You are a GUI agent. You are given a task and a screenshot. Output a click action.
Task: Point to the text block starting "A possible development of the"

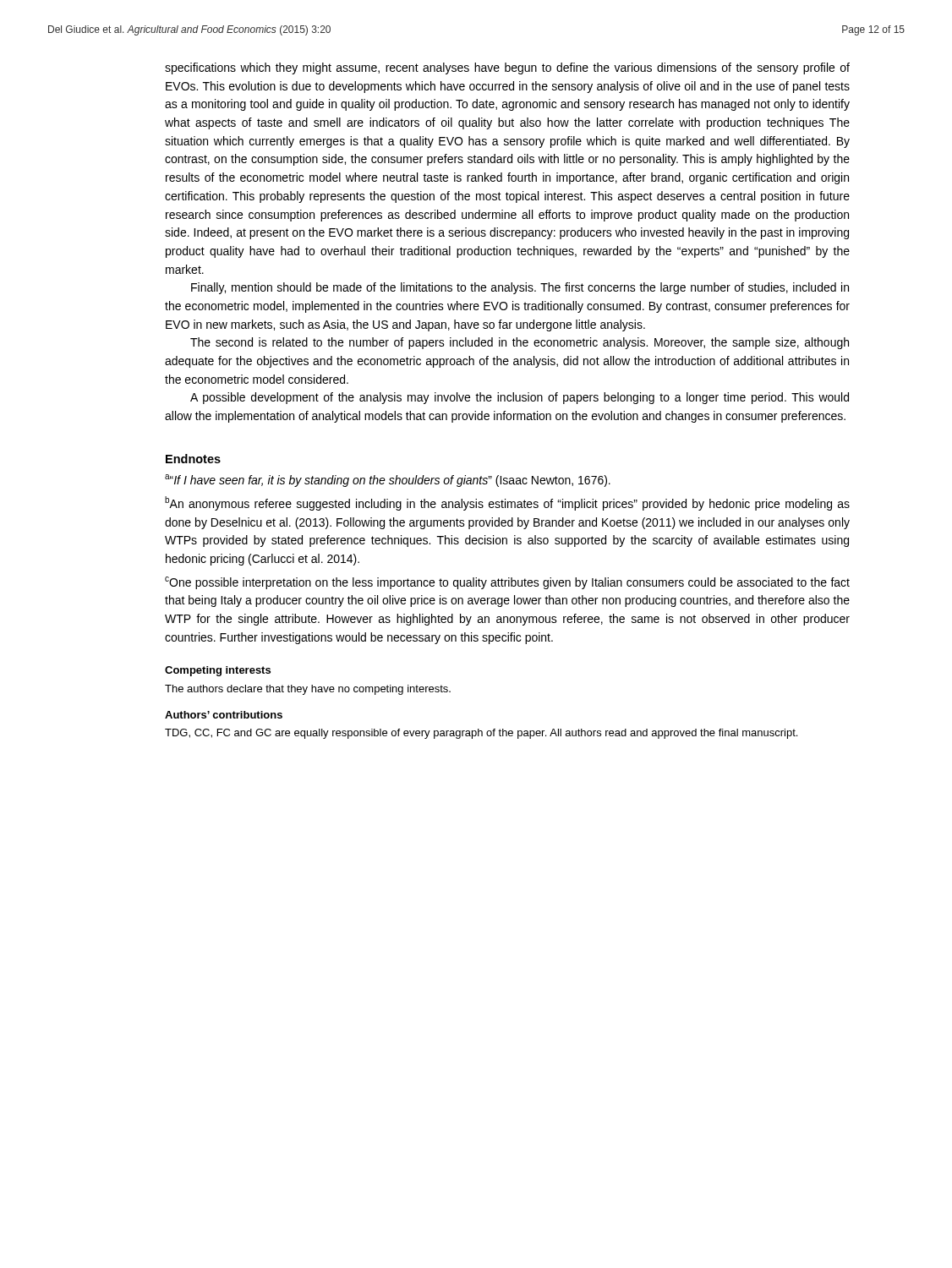507,407
